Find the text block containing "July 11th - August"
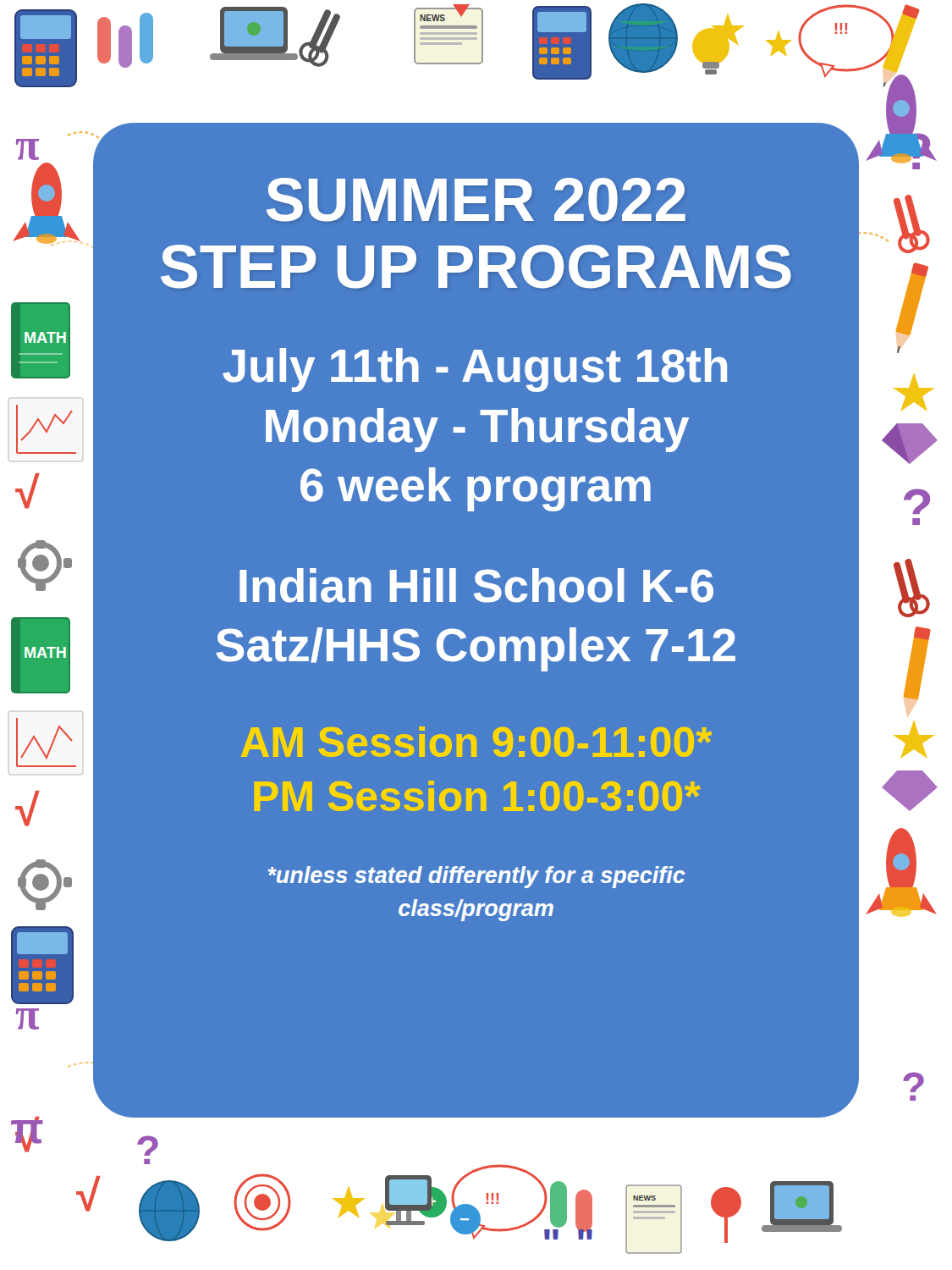This screenshot has width=952, height=1270. pyautogui.click(x=476, y=426)
